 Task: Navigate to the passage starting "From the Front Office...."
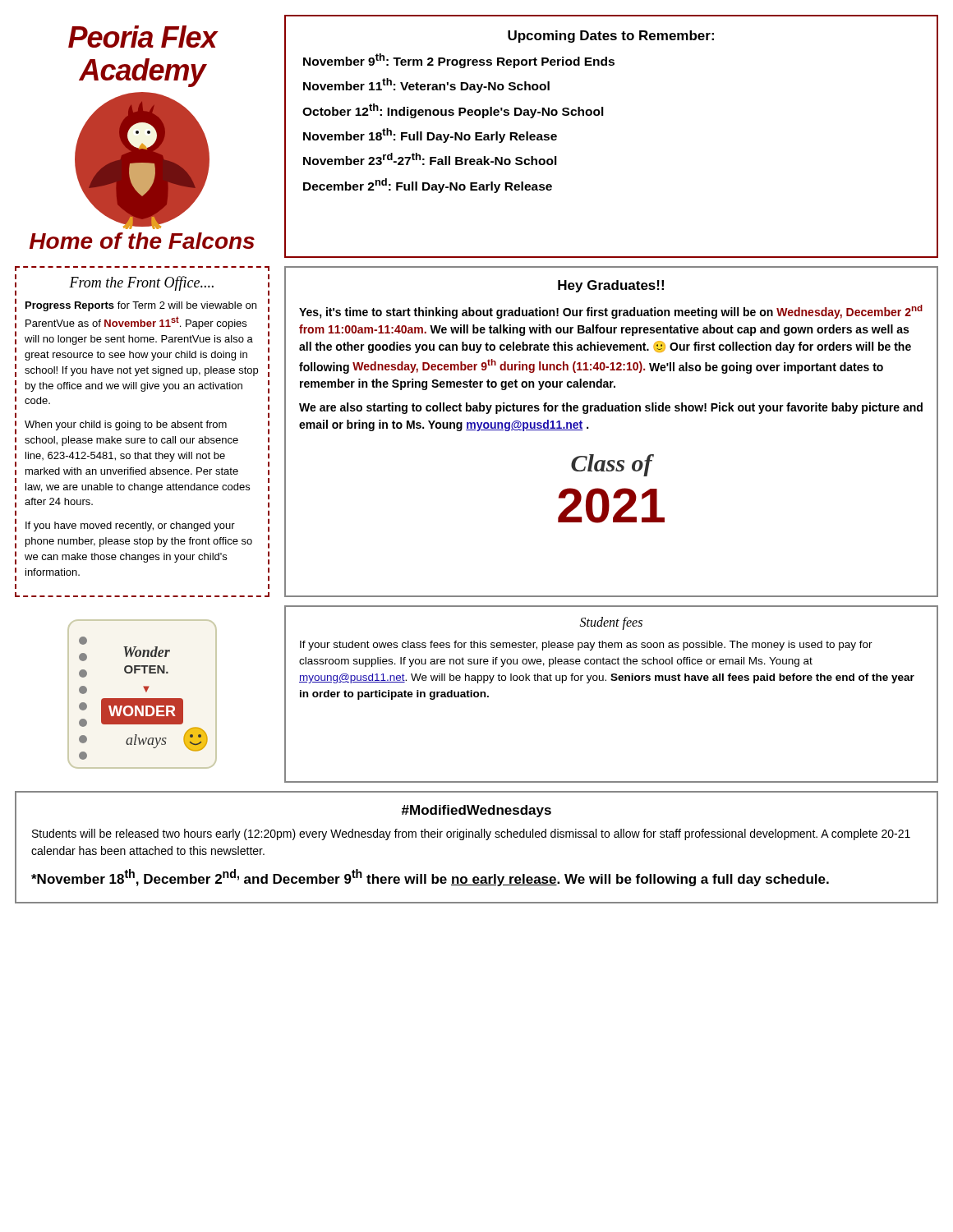142,427
